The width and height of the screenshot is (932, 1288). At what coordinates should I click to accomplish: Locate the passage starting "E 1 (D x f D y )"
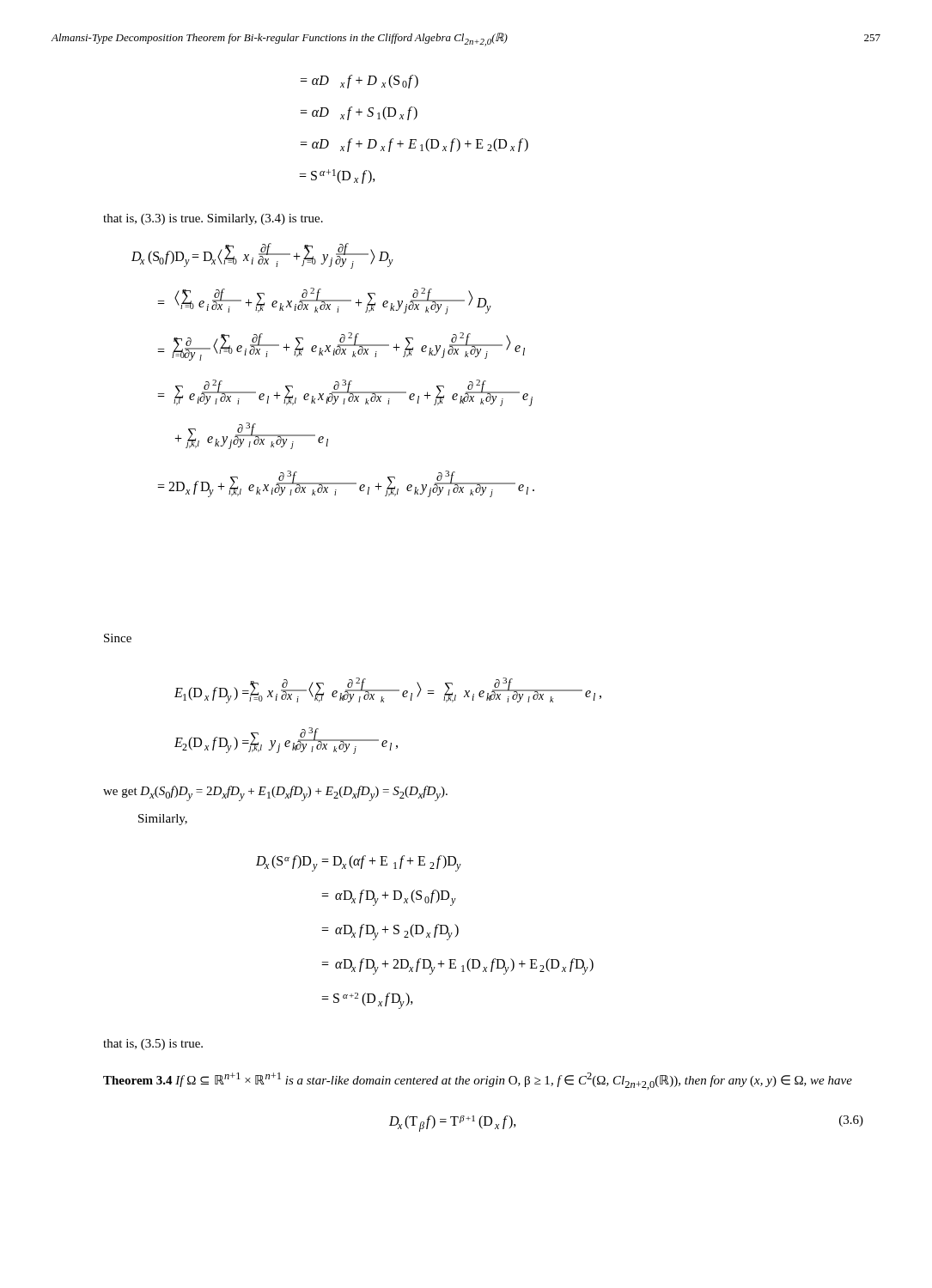click(x=483, y=713)
